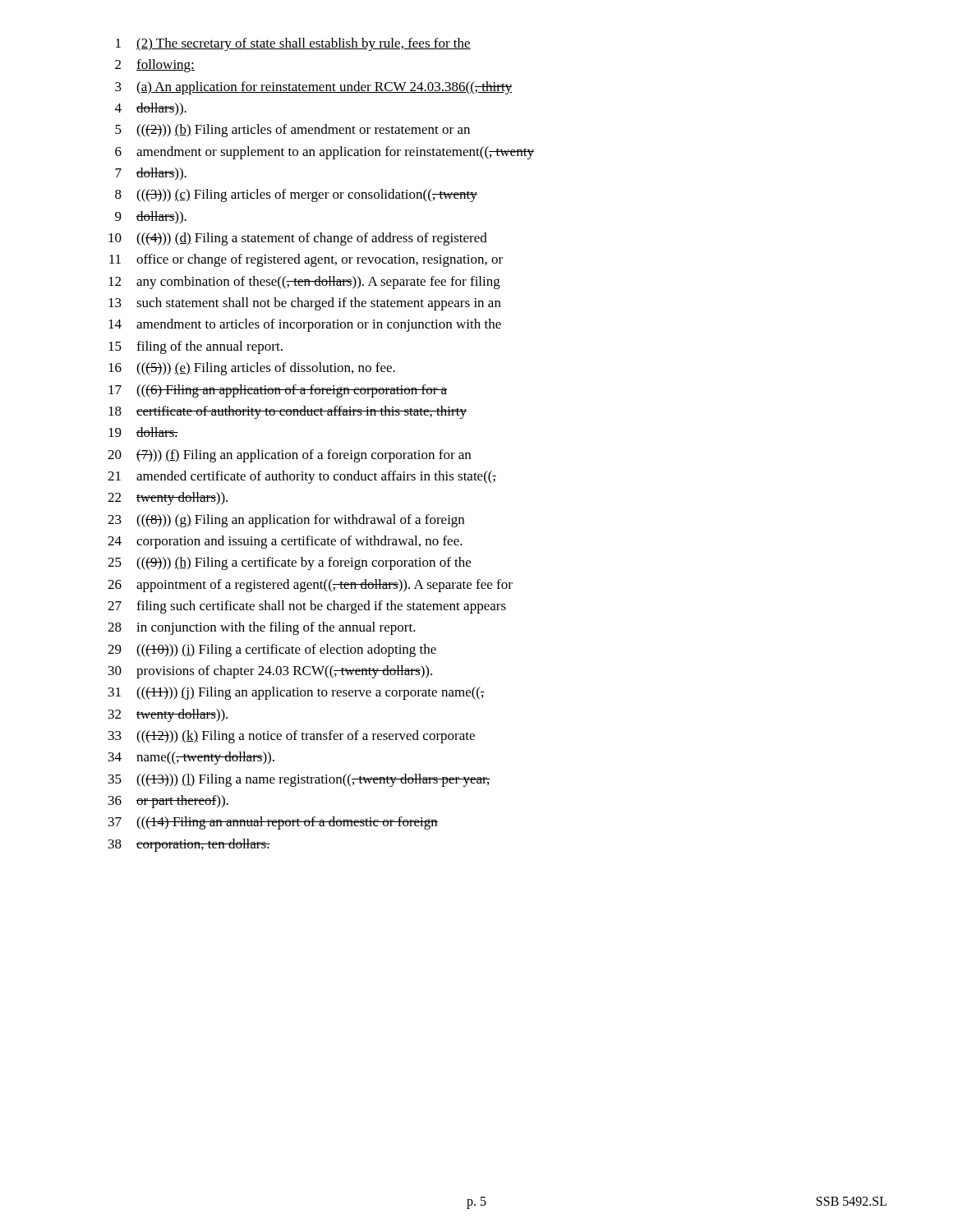The image size is (953, 1232).
Task: Click on the element starting "7 dollars))."
Action: tap(151, 174)
